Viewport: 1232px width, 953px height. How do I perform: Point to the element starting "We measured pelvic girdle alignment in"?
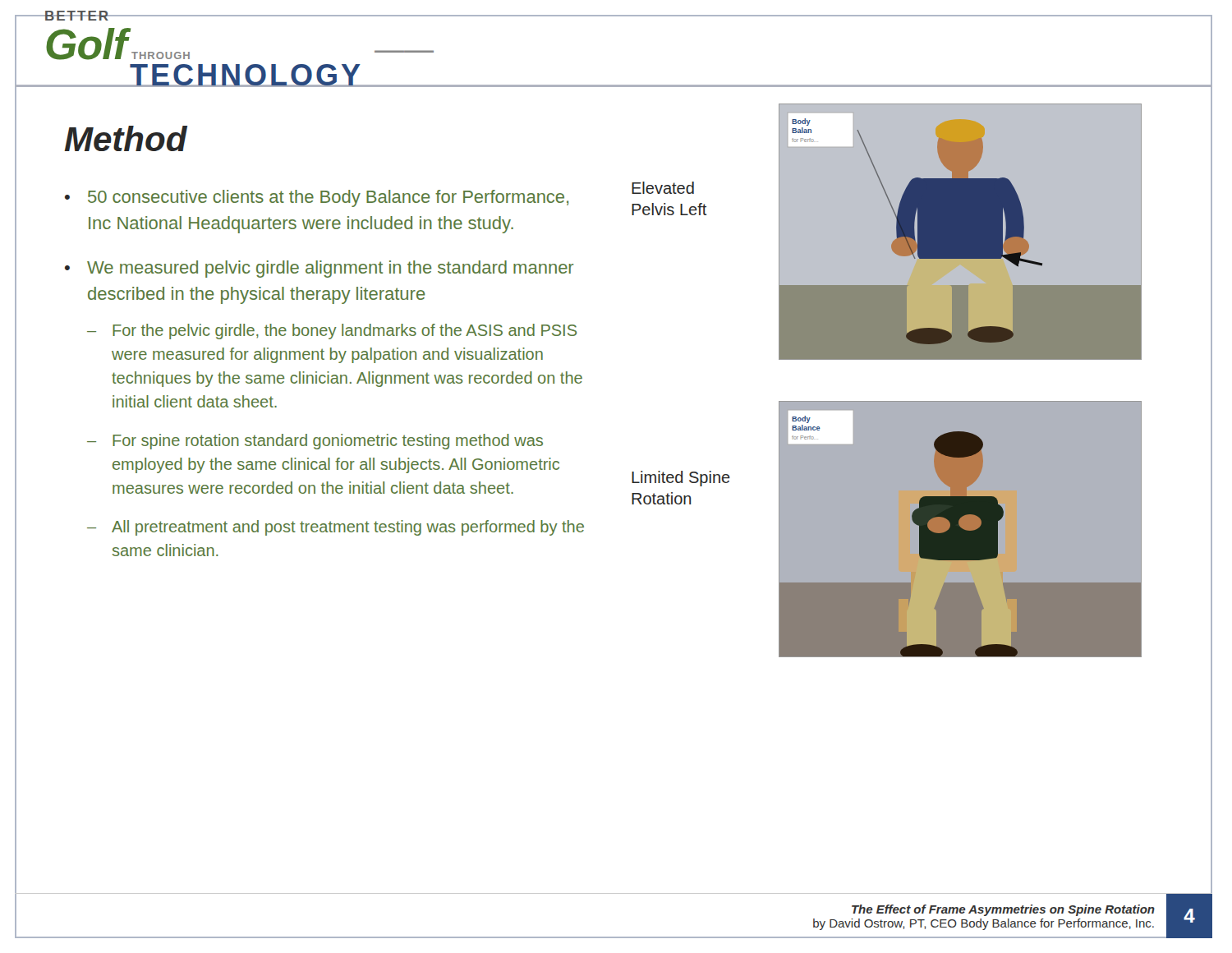(x=331, y=269)
